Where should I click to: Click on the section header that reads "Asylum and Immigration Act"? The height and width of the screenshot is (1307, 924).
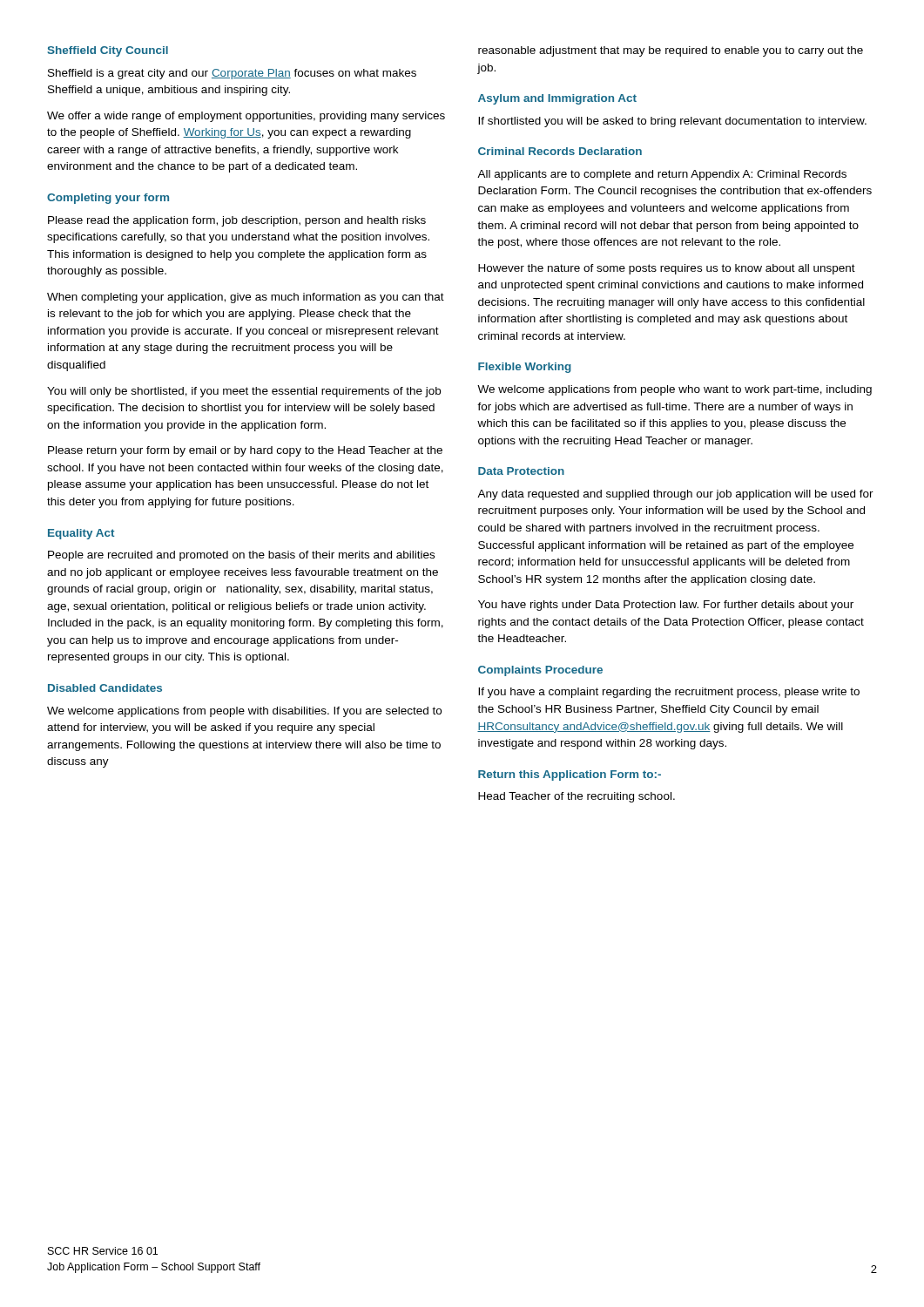coord(557,99)
